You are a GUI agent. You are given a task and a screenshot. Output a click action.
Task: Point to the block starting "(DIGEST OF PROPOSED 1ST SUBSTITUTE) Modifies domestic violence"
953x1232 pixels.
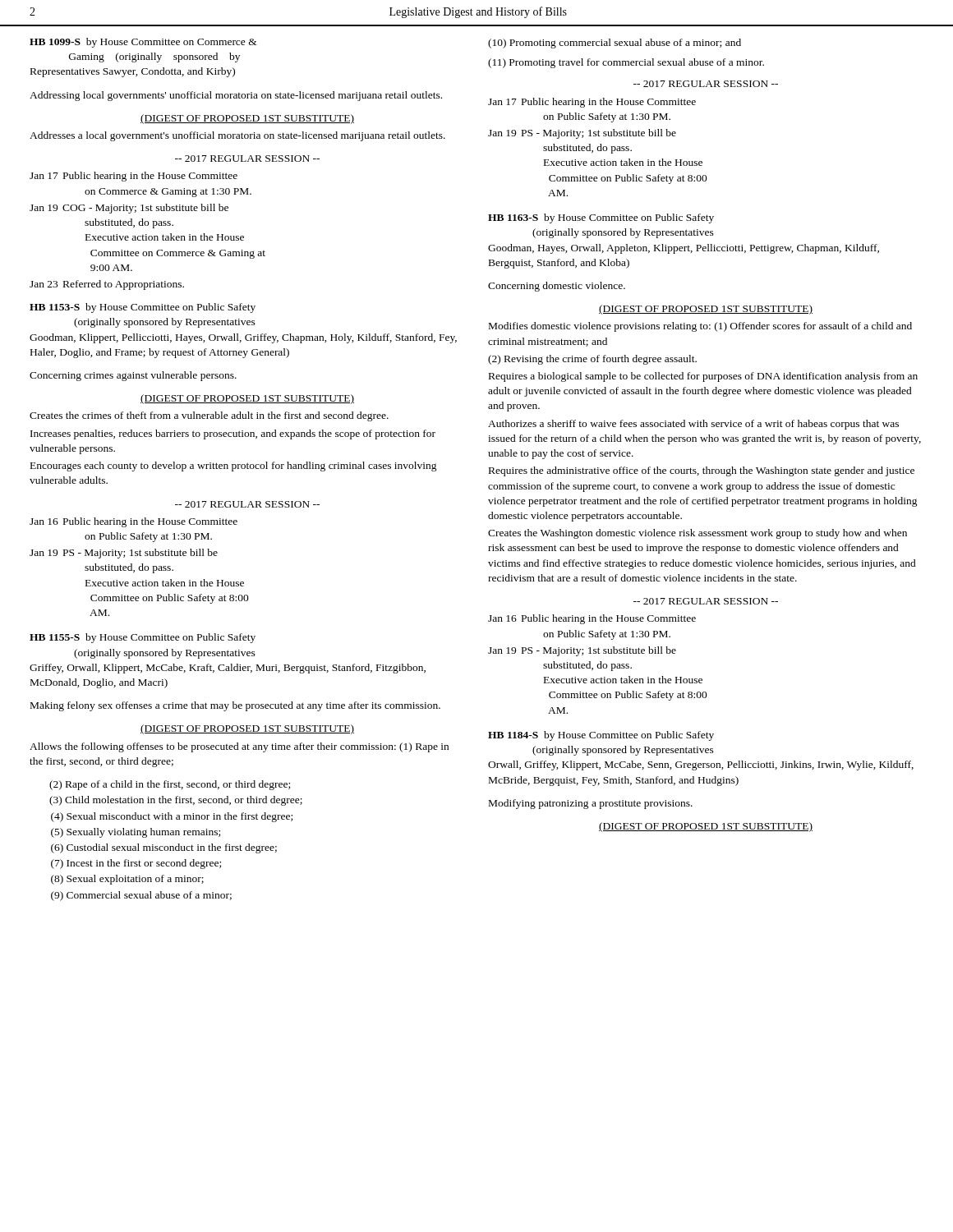coord(706,444)
